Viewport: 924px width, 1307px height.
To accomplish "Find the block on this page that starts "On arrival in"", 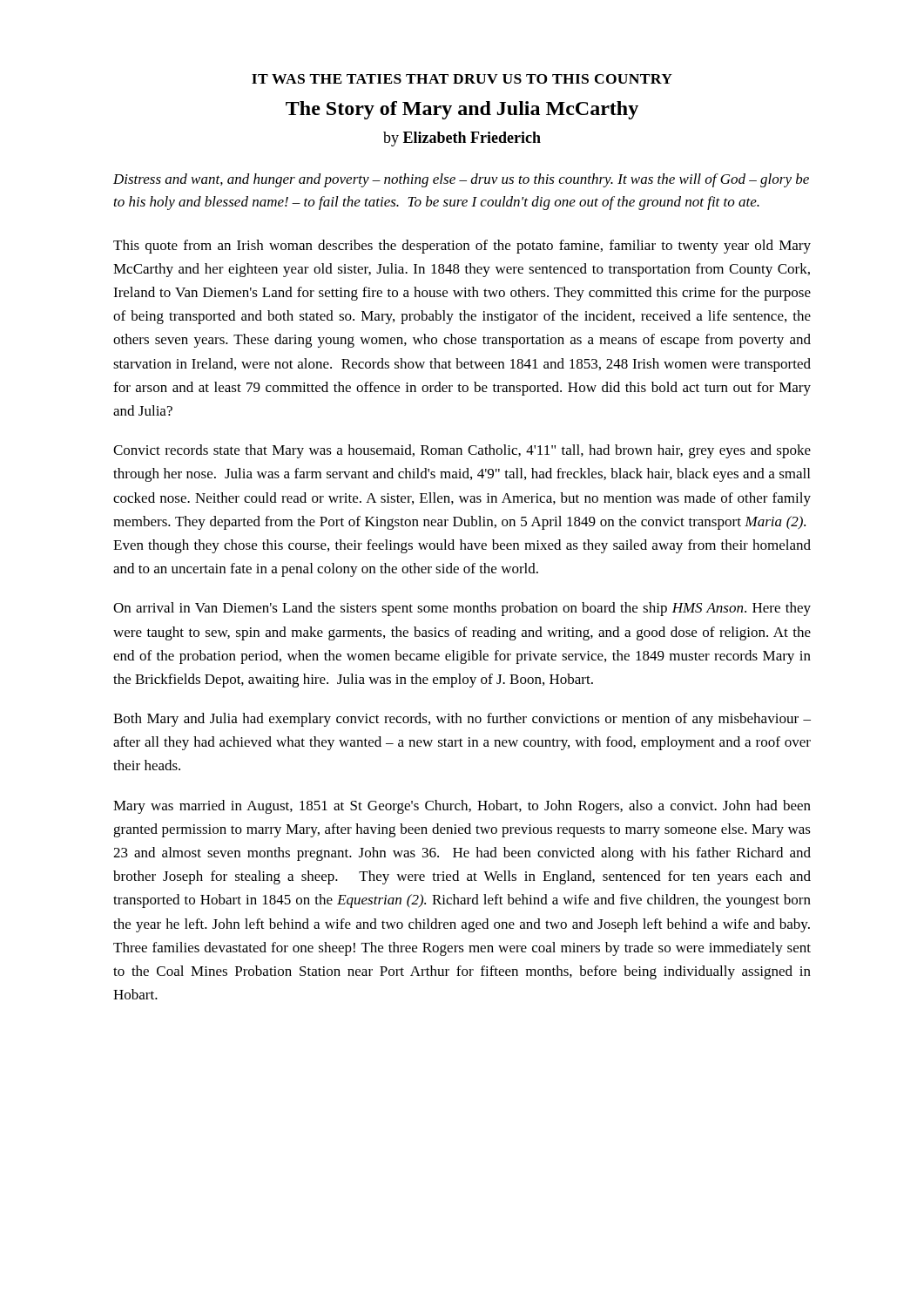I will tap(462, 644).
